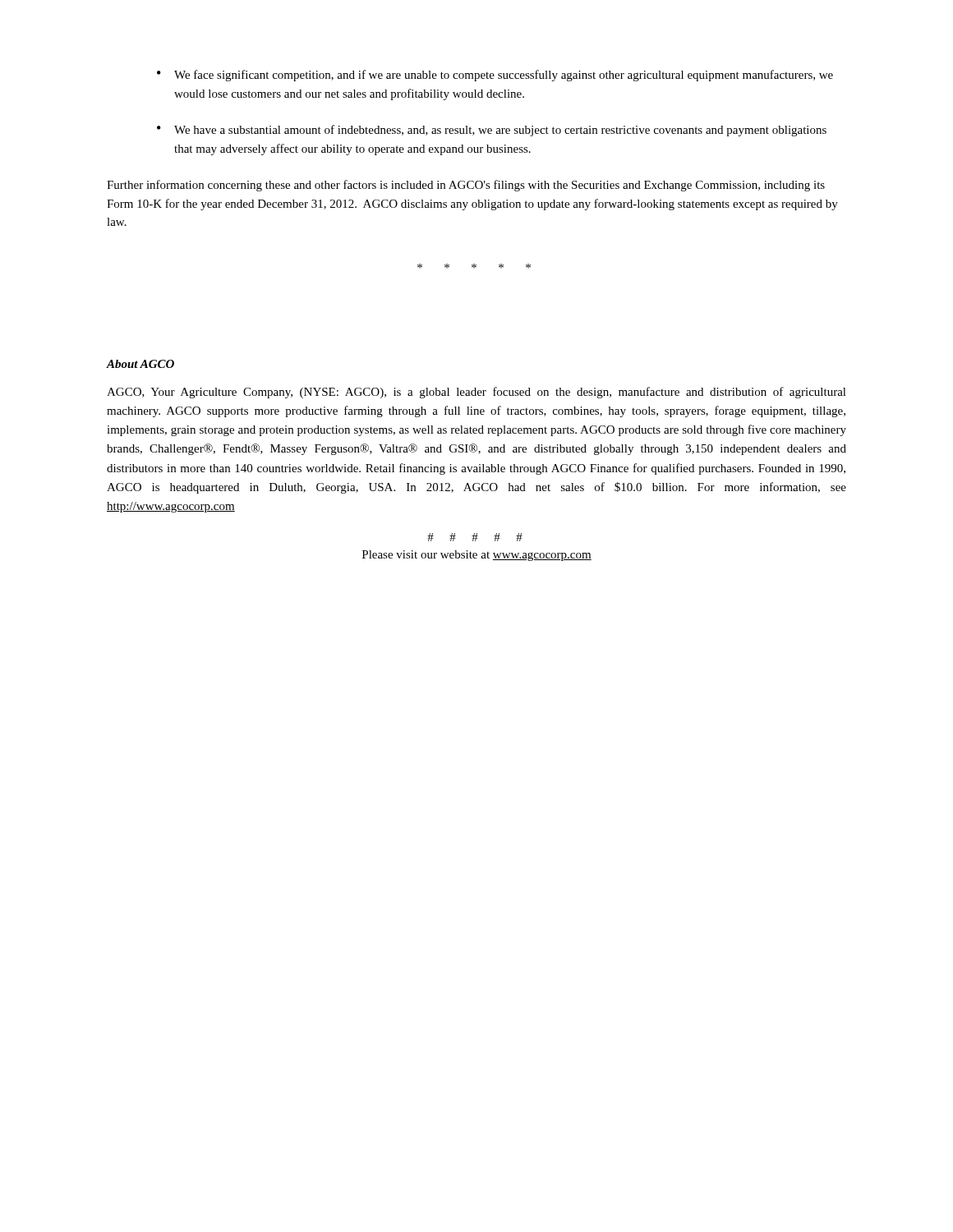
Task: Where is the passage that starts "• We face significant competition, and if"?
Action: click(501, 84)
